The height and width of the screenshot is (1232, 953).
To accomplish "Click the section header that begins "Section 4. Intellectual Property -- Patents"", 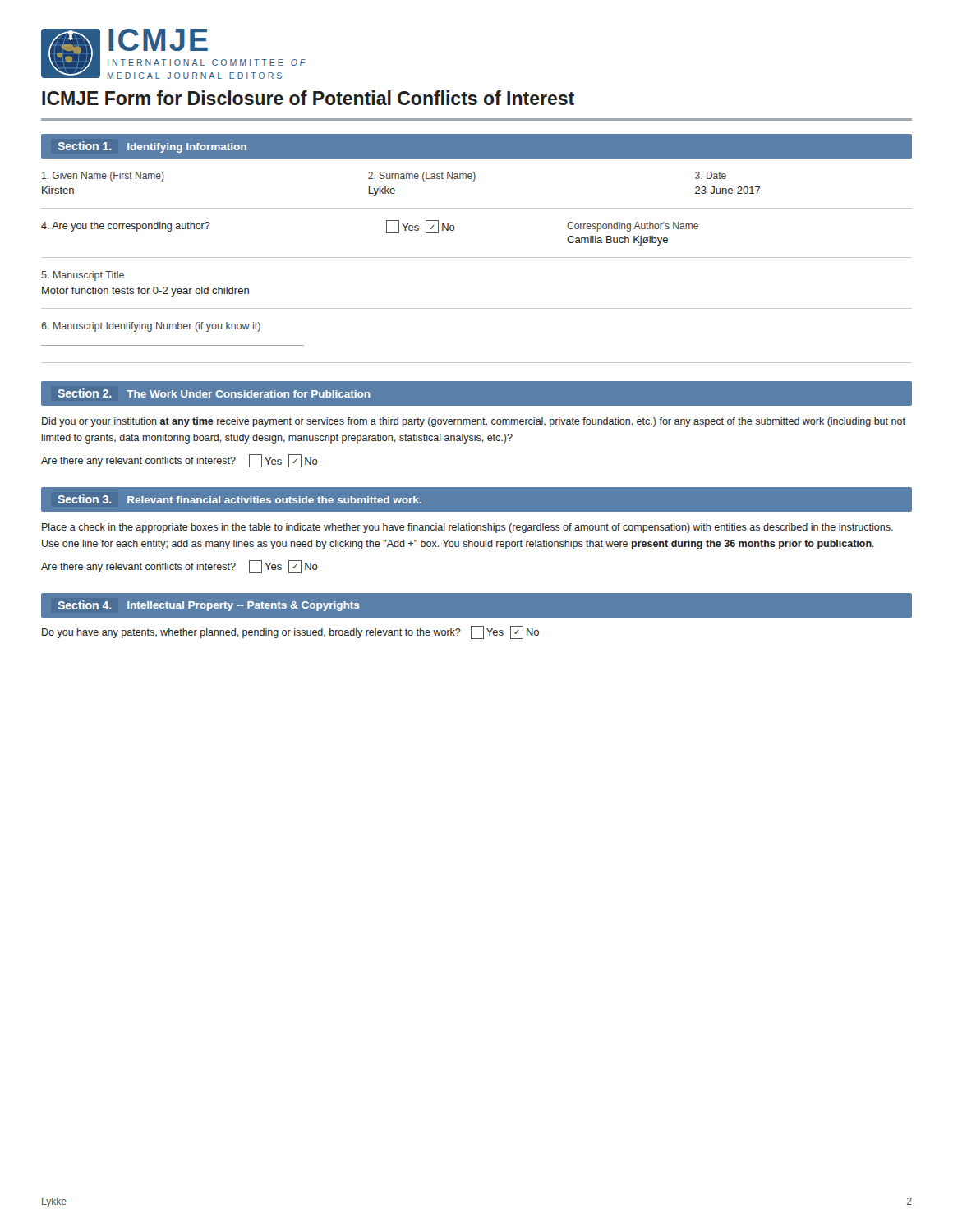I will click(x=205, y=605).
